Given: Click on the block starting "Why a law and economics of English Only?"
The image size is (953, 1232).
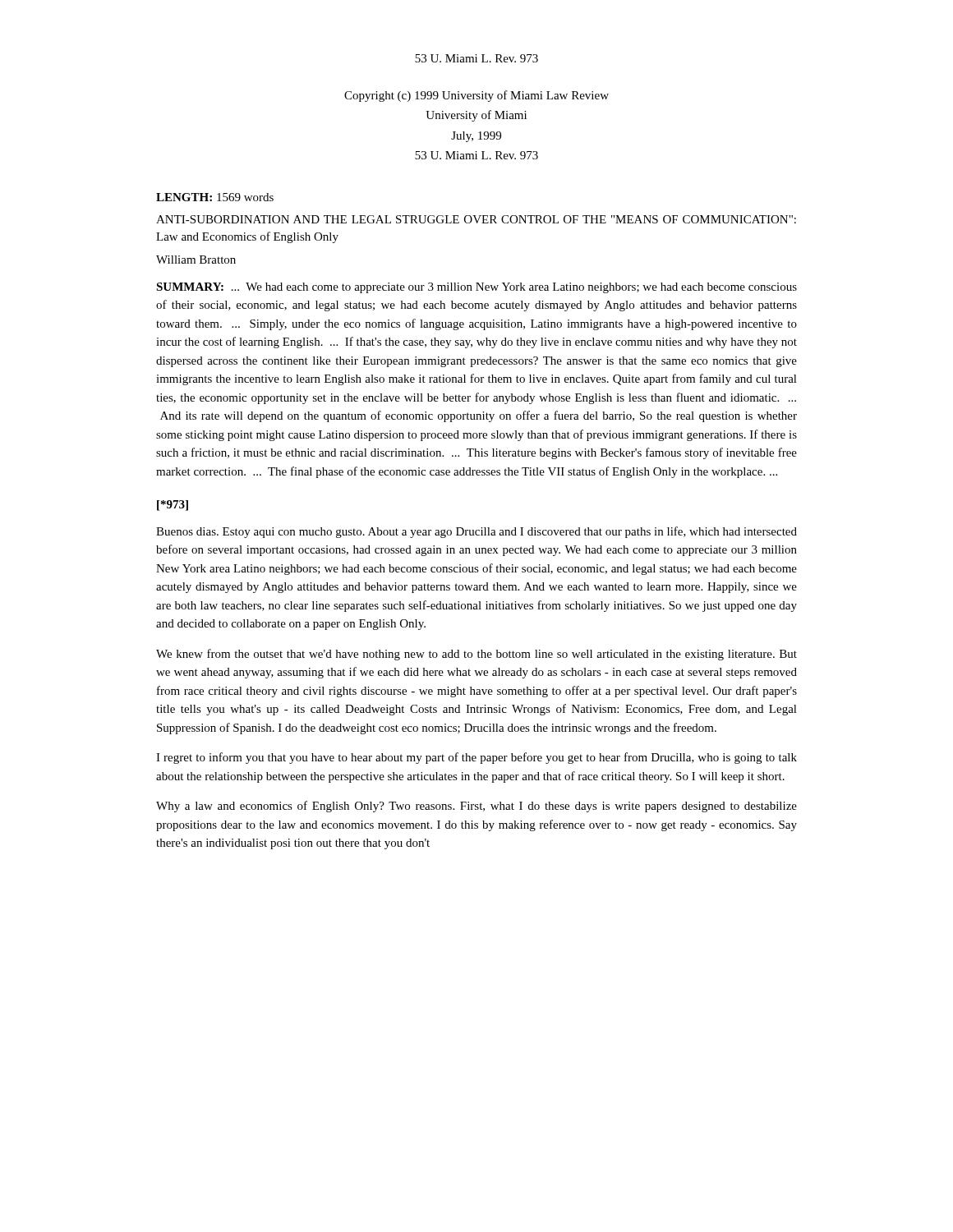Looking at the screenshot, I should 476,824.
